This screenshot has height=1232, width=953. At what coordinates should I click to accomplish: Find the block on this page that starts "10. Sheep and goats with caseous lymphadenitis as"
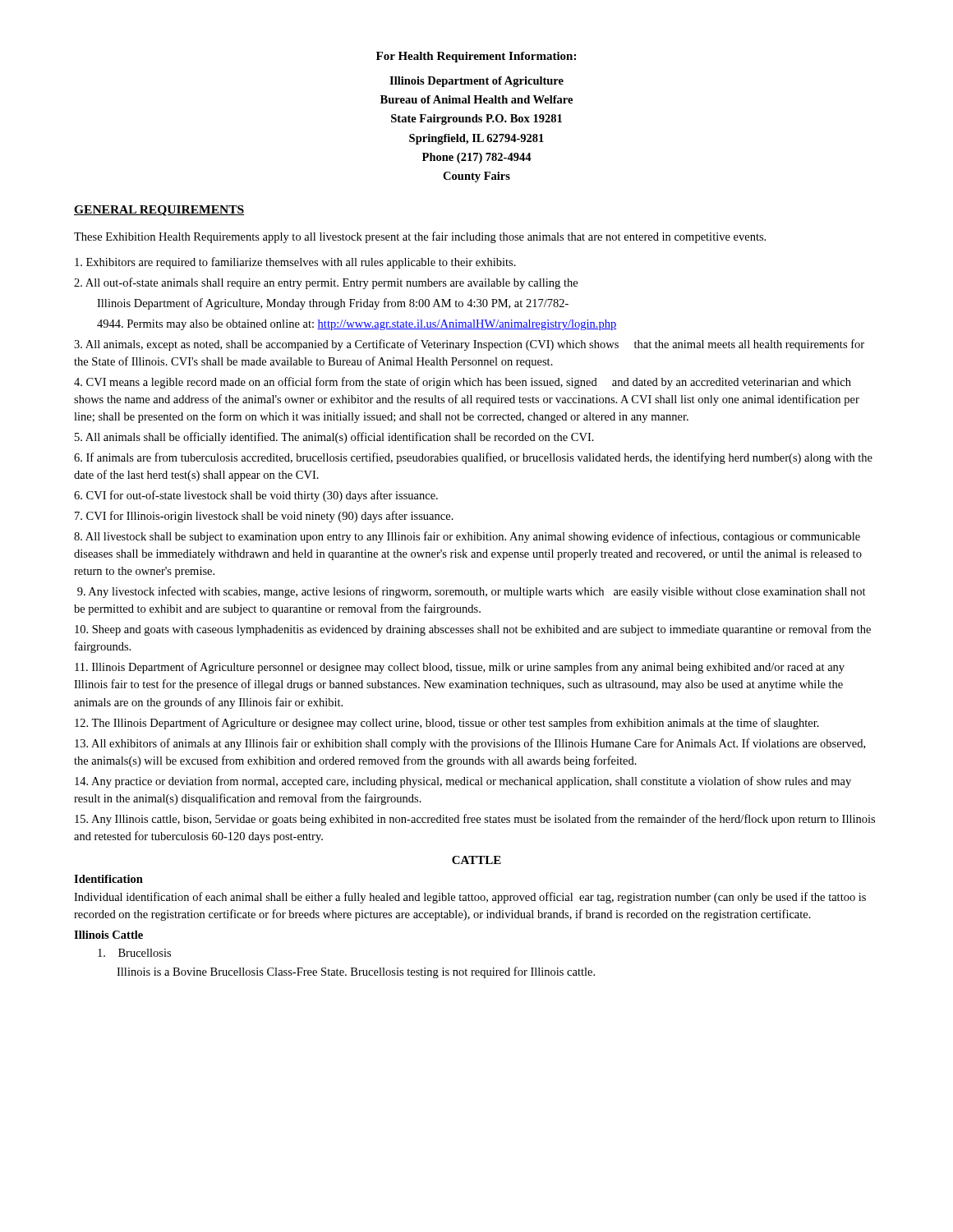coord(473,638)
